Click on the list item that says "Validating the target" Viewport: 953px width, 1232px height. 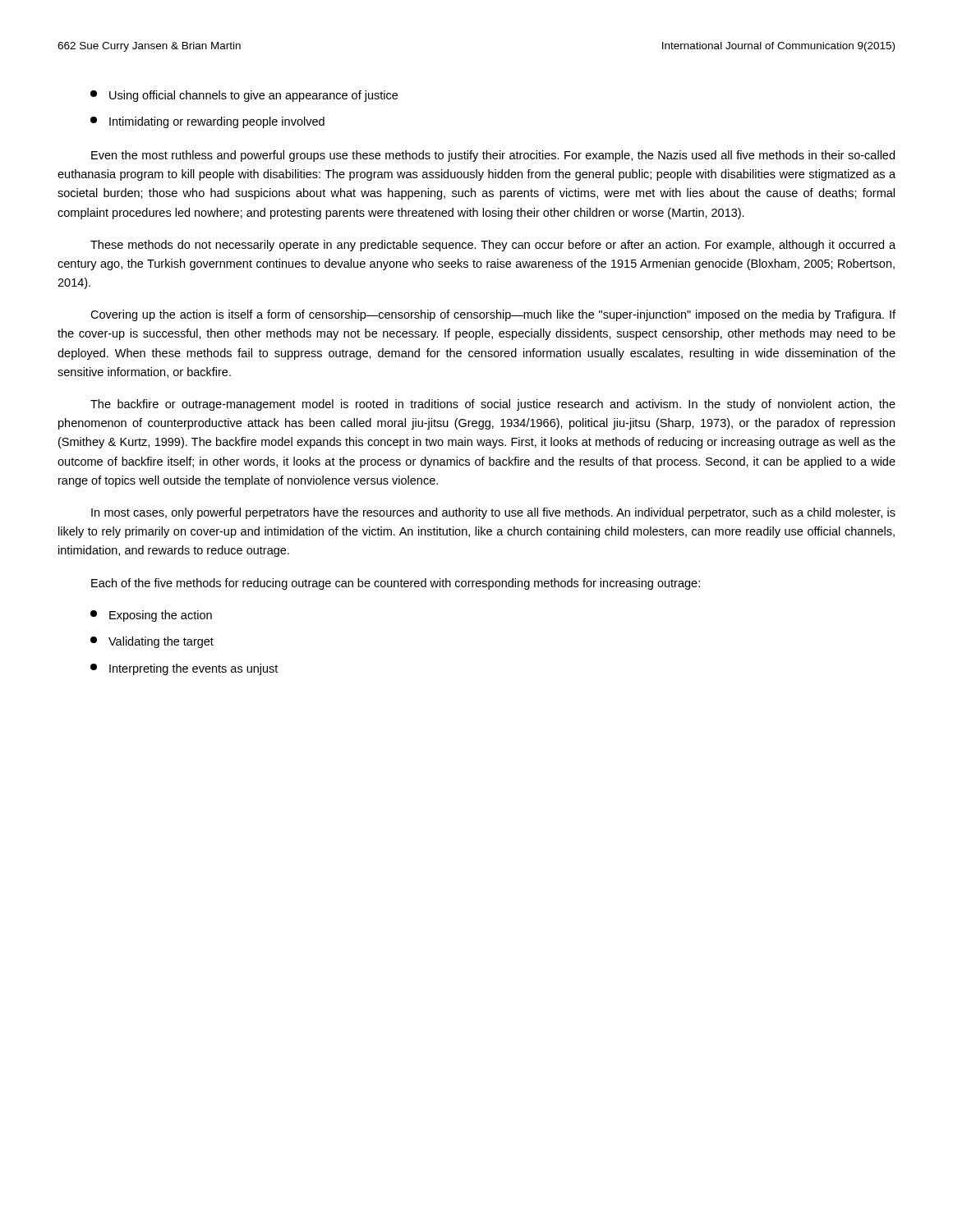[152, 642]
